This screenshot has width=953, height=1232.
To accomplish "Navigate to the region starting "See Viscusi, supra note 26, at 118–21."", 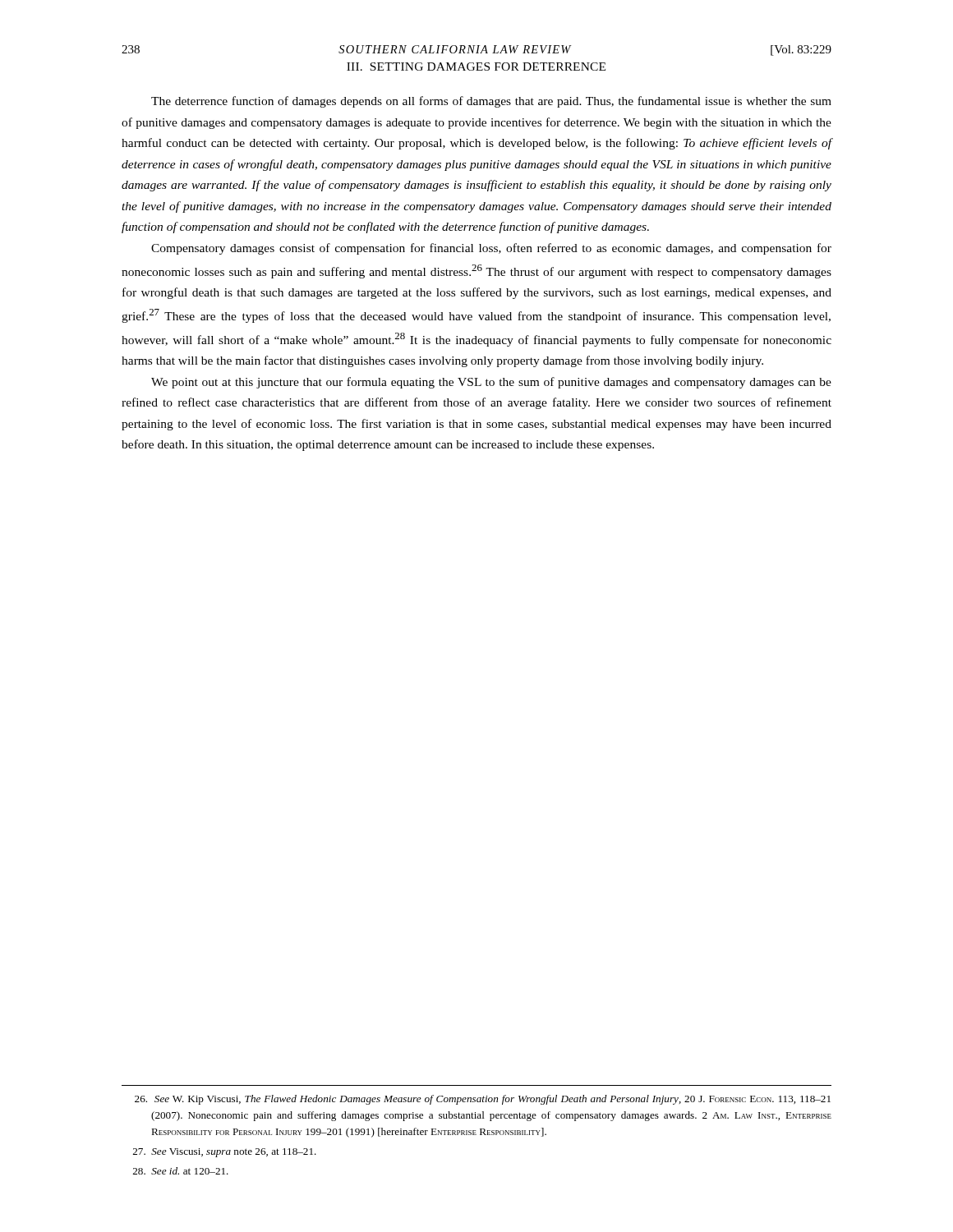I will click(x=219, y=1151).
